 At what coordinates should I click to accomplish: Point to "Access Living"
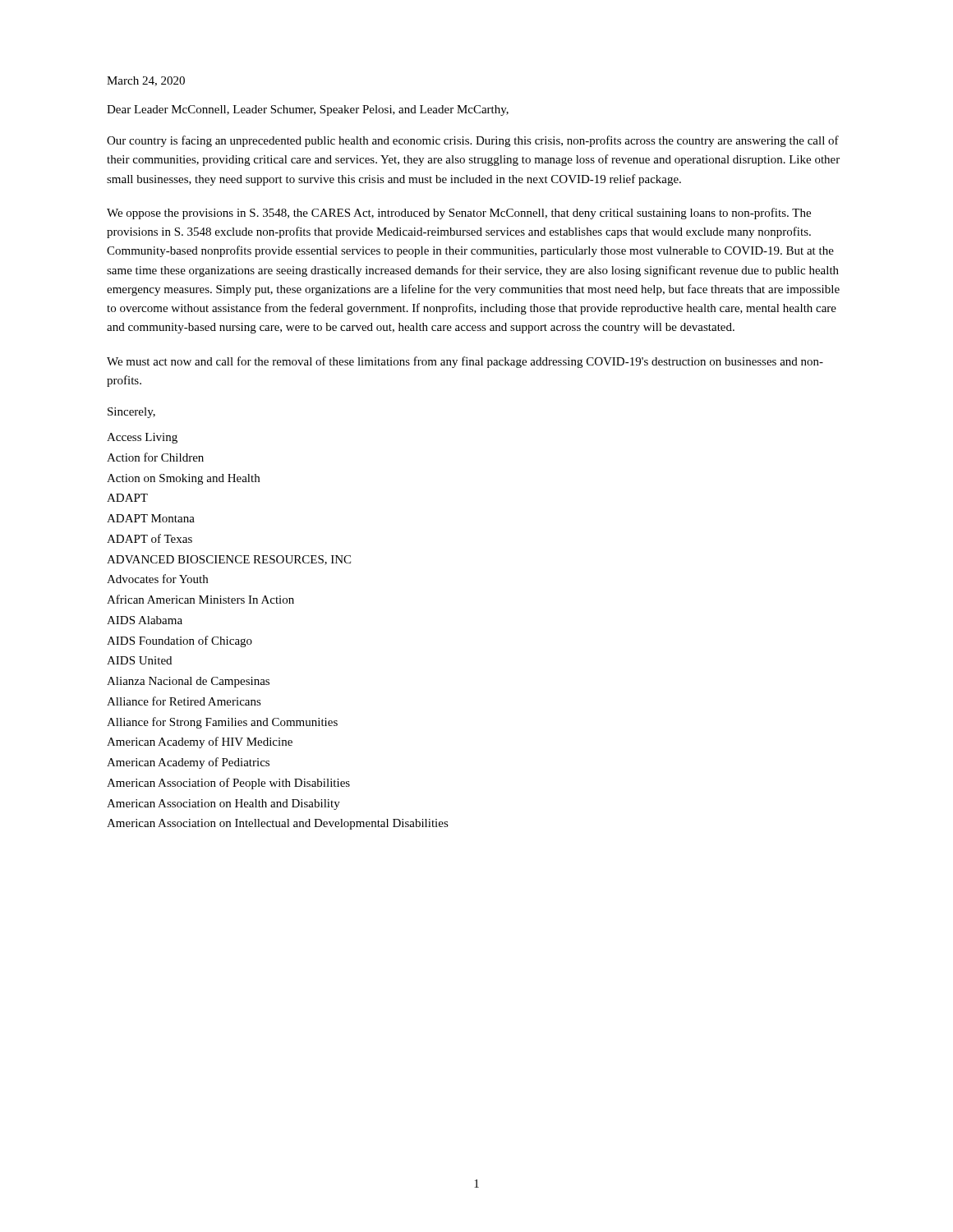tap(142, 437)
